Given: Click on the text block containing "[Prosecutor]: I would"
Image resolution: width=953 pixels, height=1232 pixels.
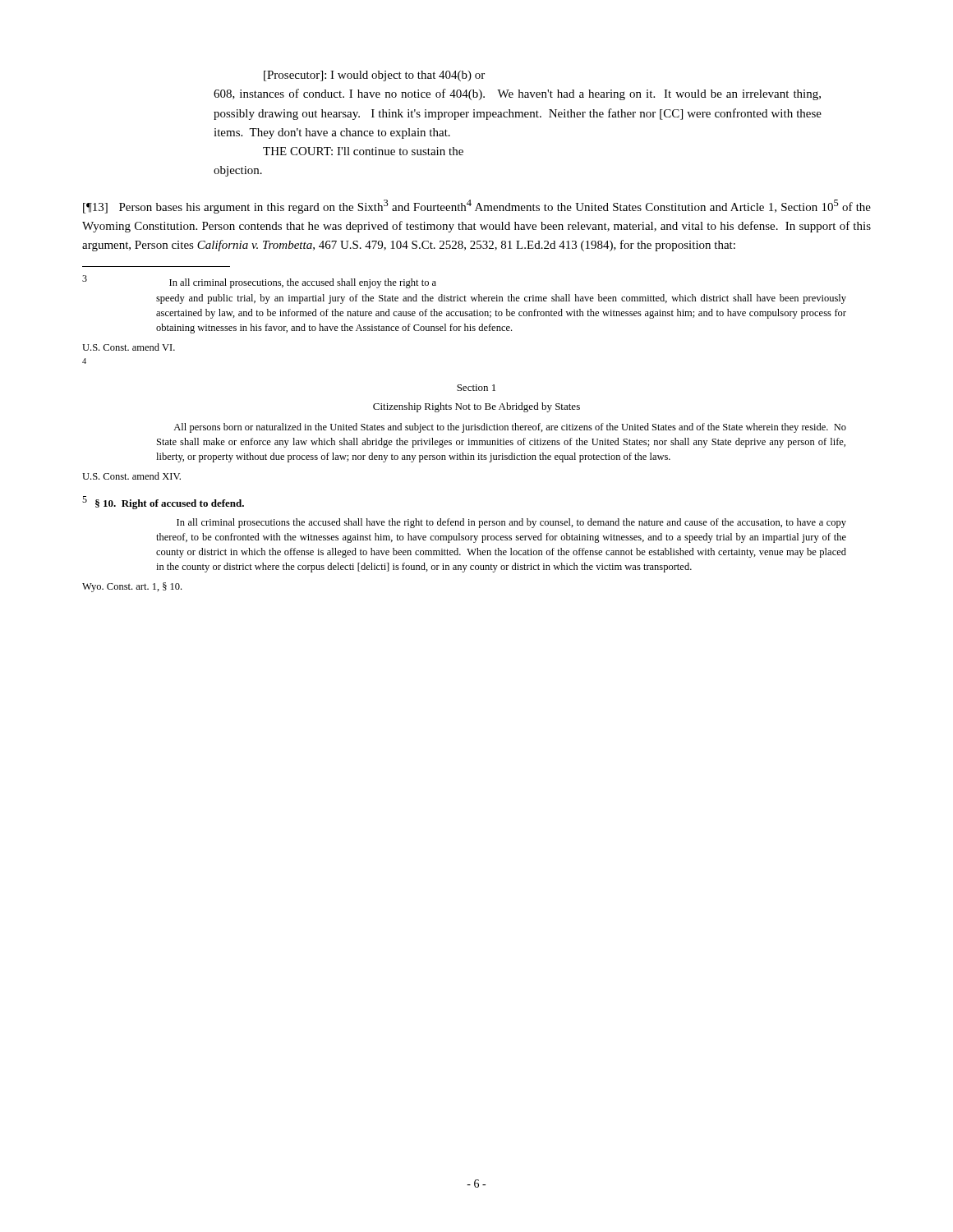Looking at the screenshot, I should [x=518, y=123].
